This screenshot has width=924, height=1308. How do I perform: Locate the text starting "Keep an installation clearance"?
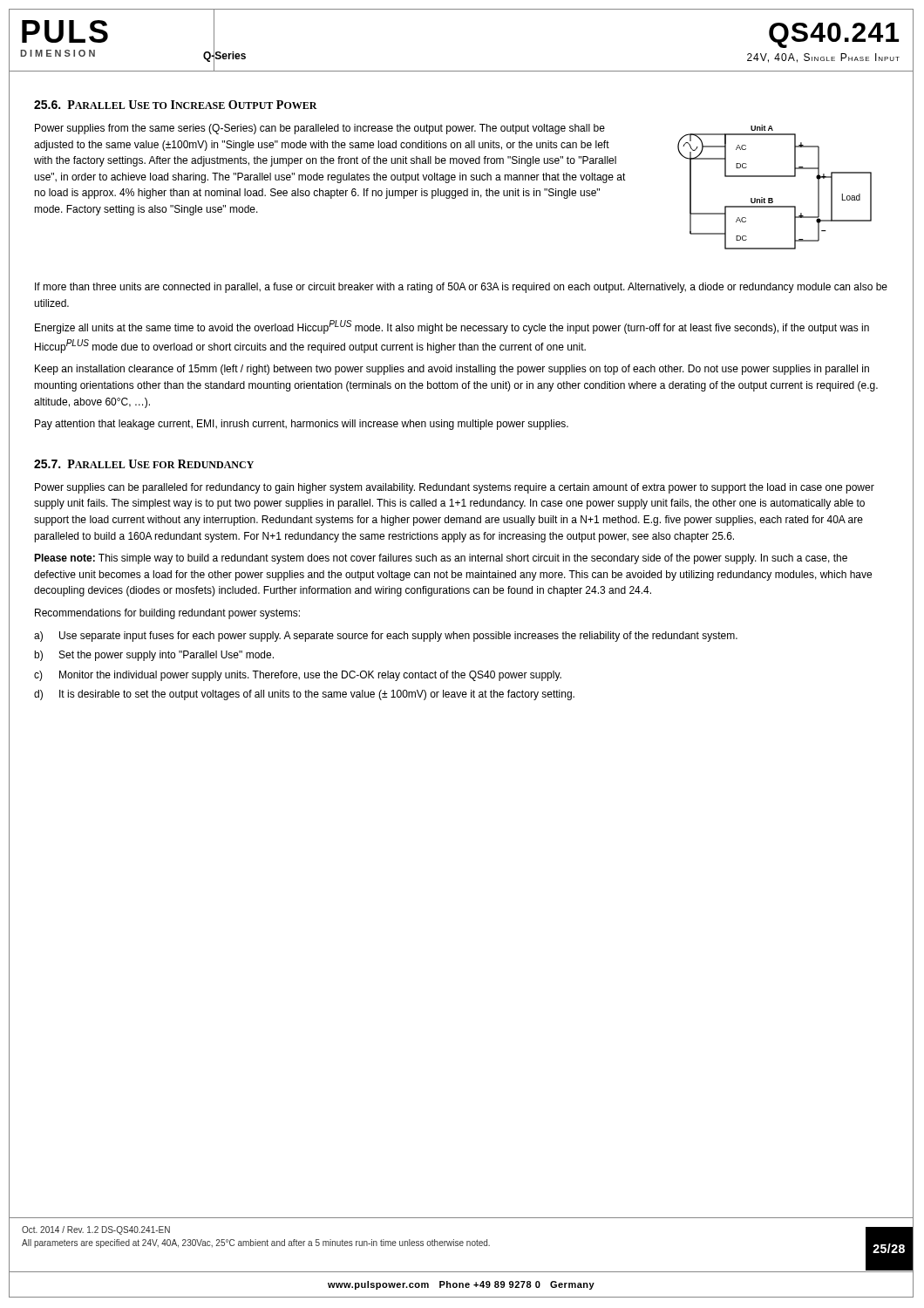(456, 385)
